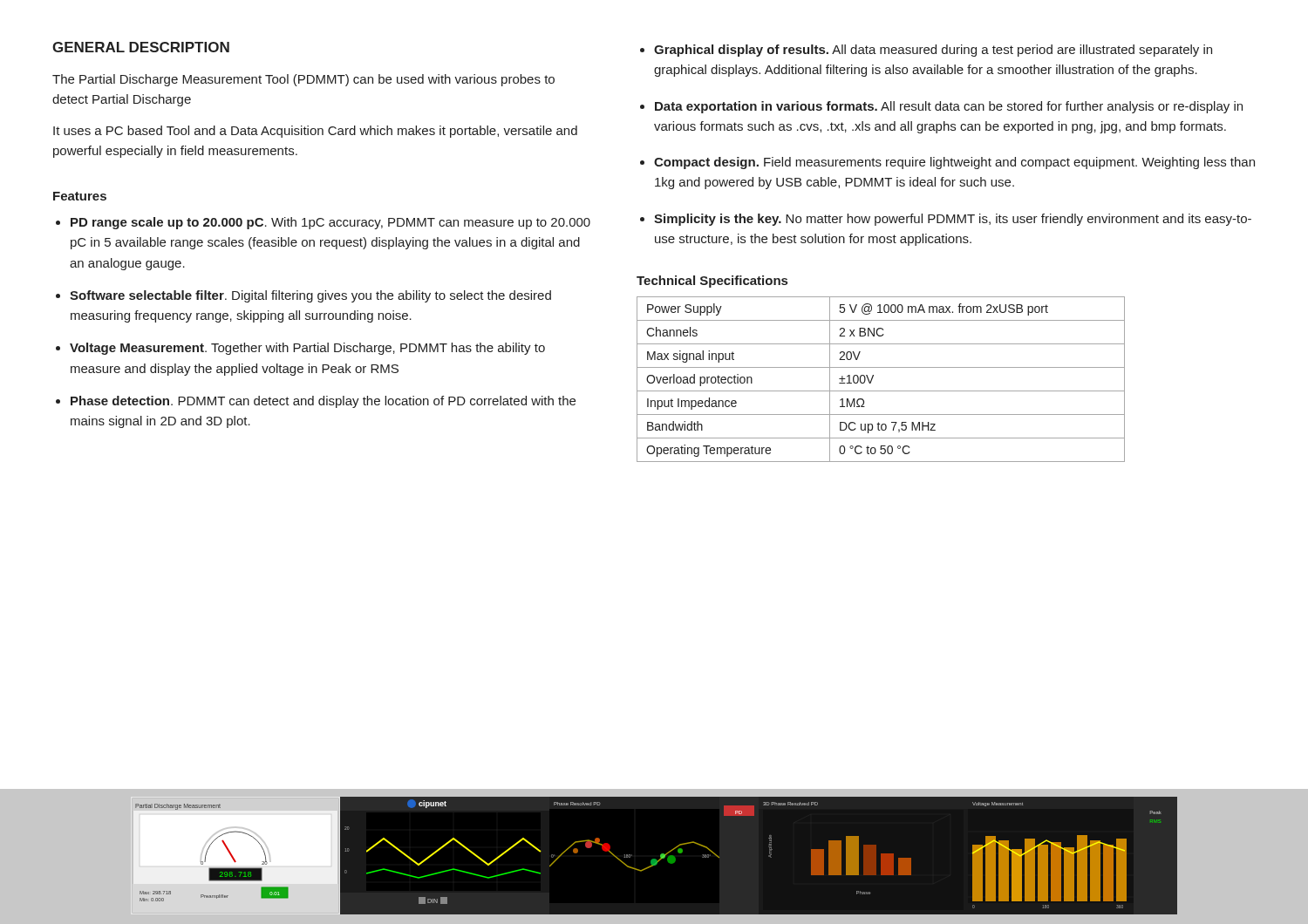Locate the block of text that opens with "Compact design. Field measurements require"

[955, 172]
